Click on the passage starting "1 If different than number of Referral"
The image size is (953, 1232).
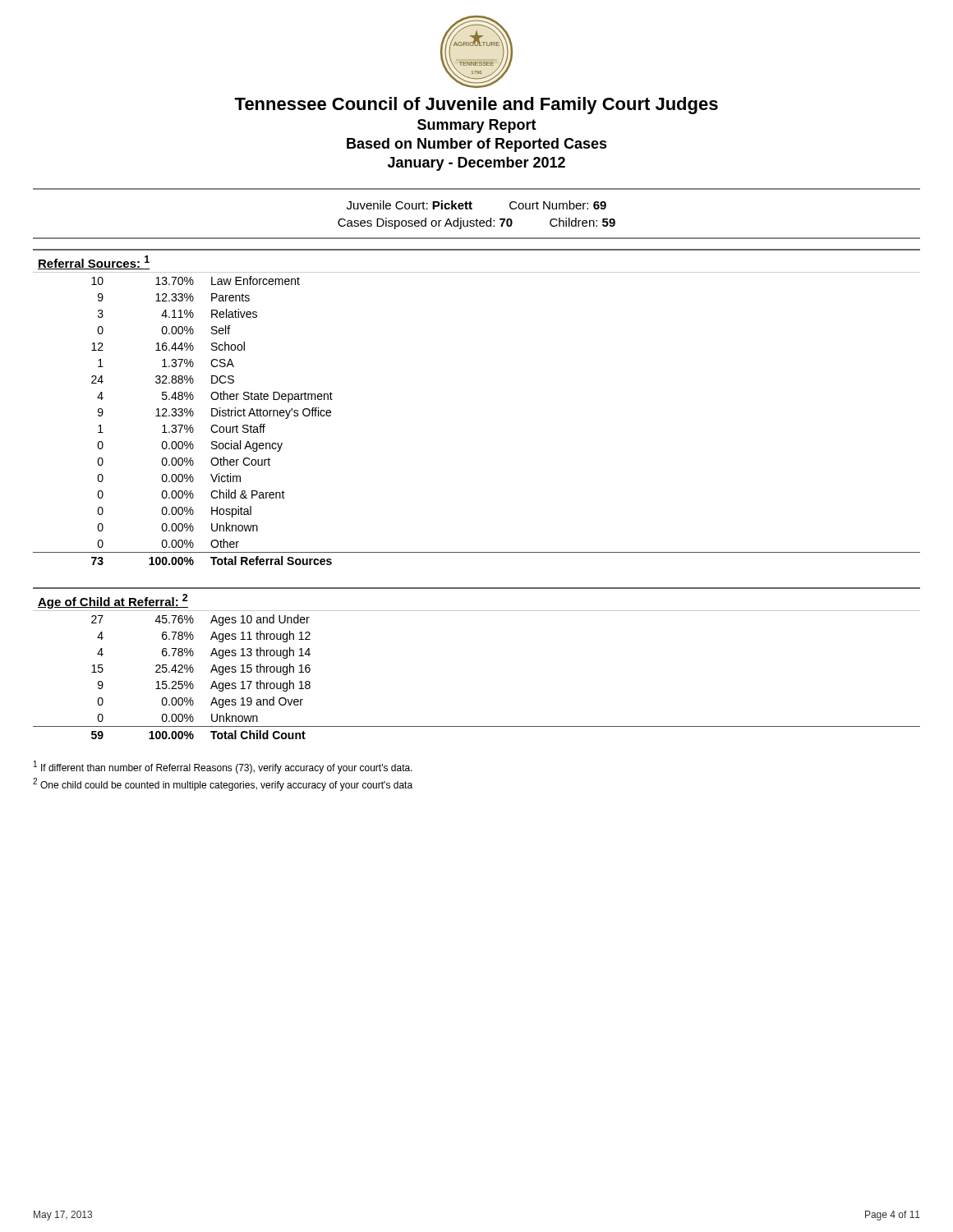coord(223,767)
